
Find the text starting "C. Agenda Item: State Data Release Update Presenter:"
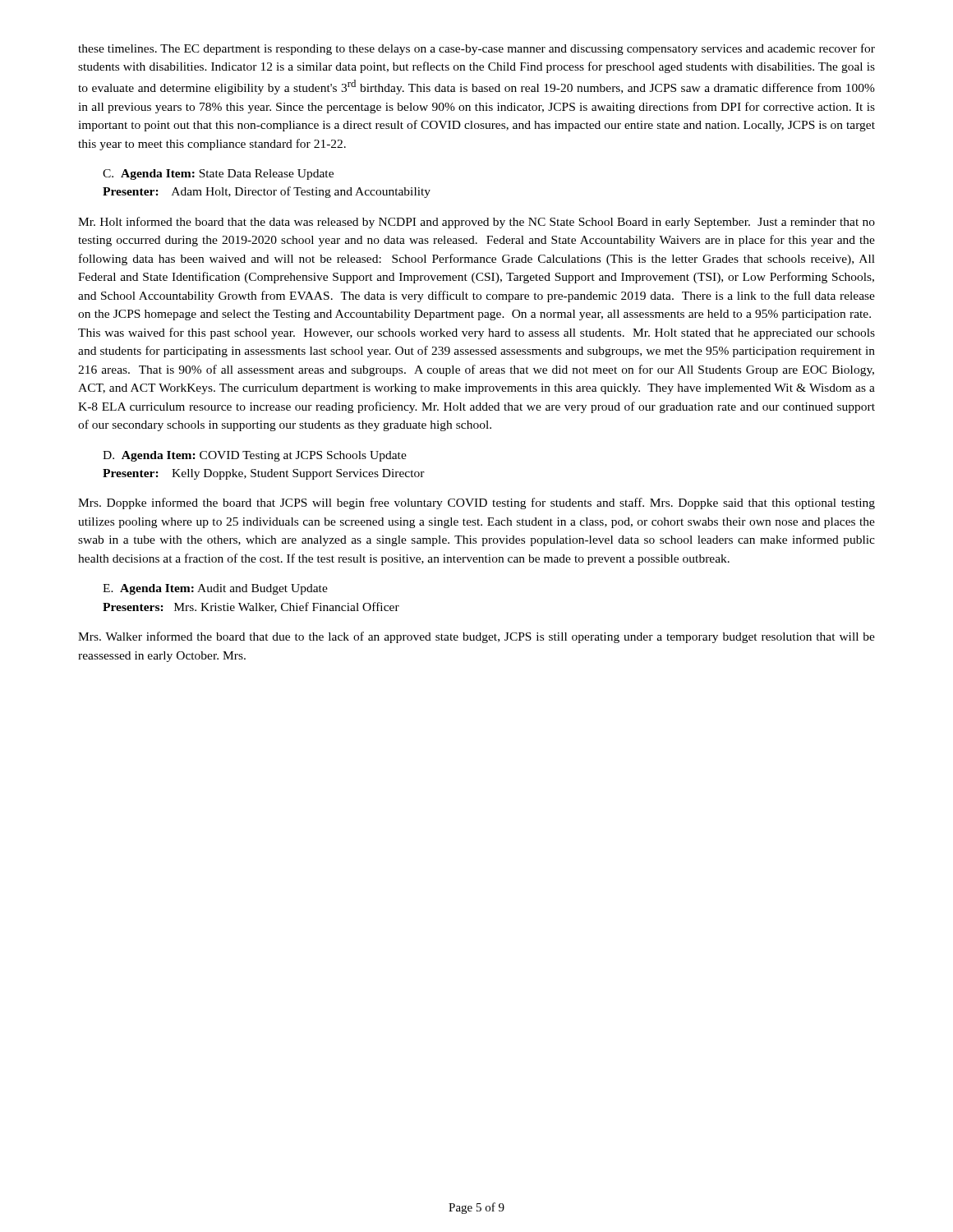218,175
